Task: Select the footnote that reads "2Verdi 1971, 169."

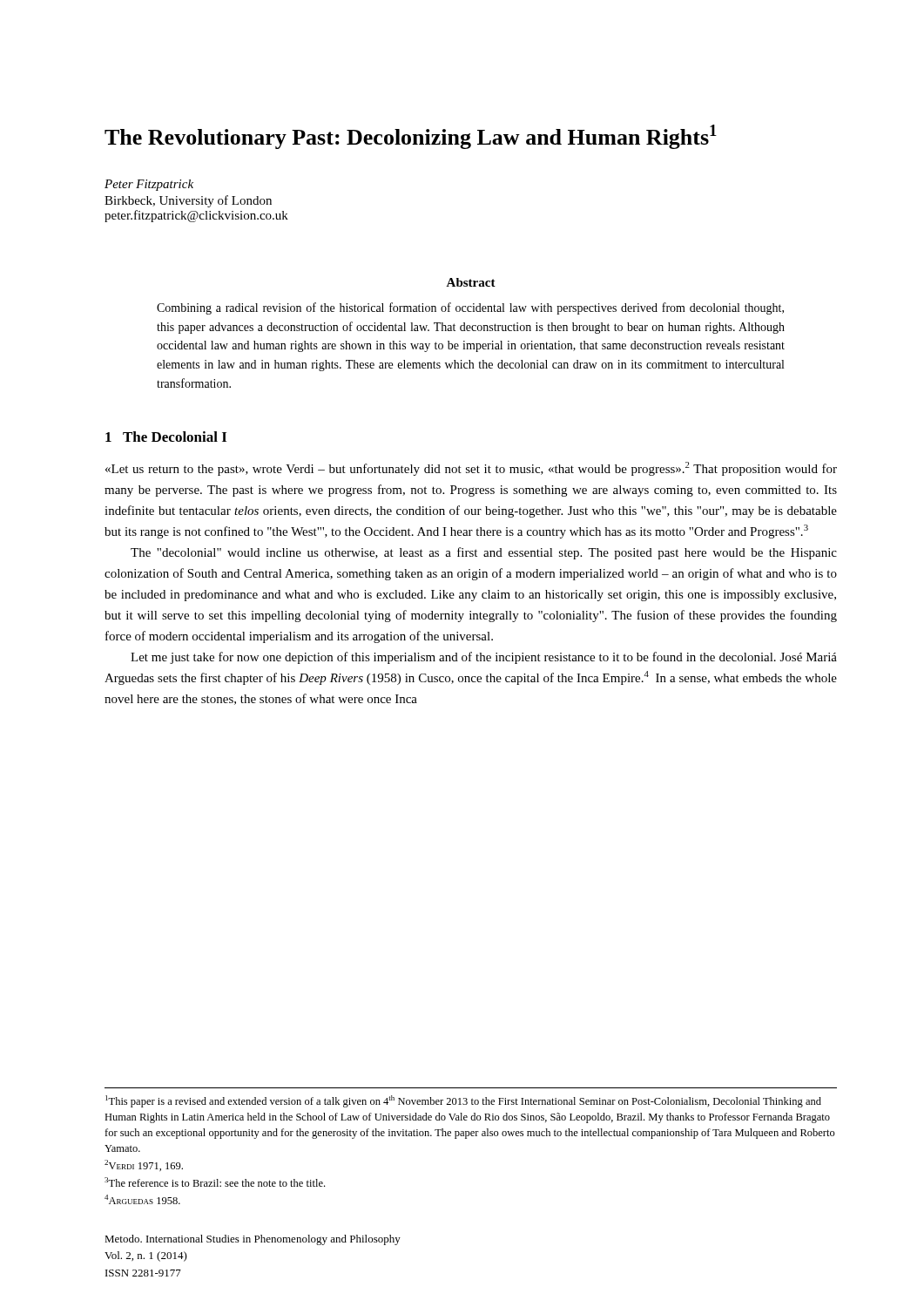Action: (144, 1165)
